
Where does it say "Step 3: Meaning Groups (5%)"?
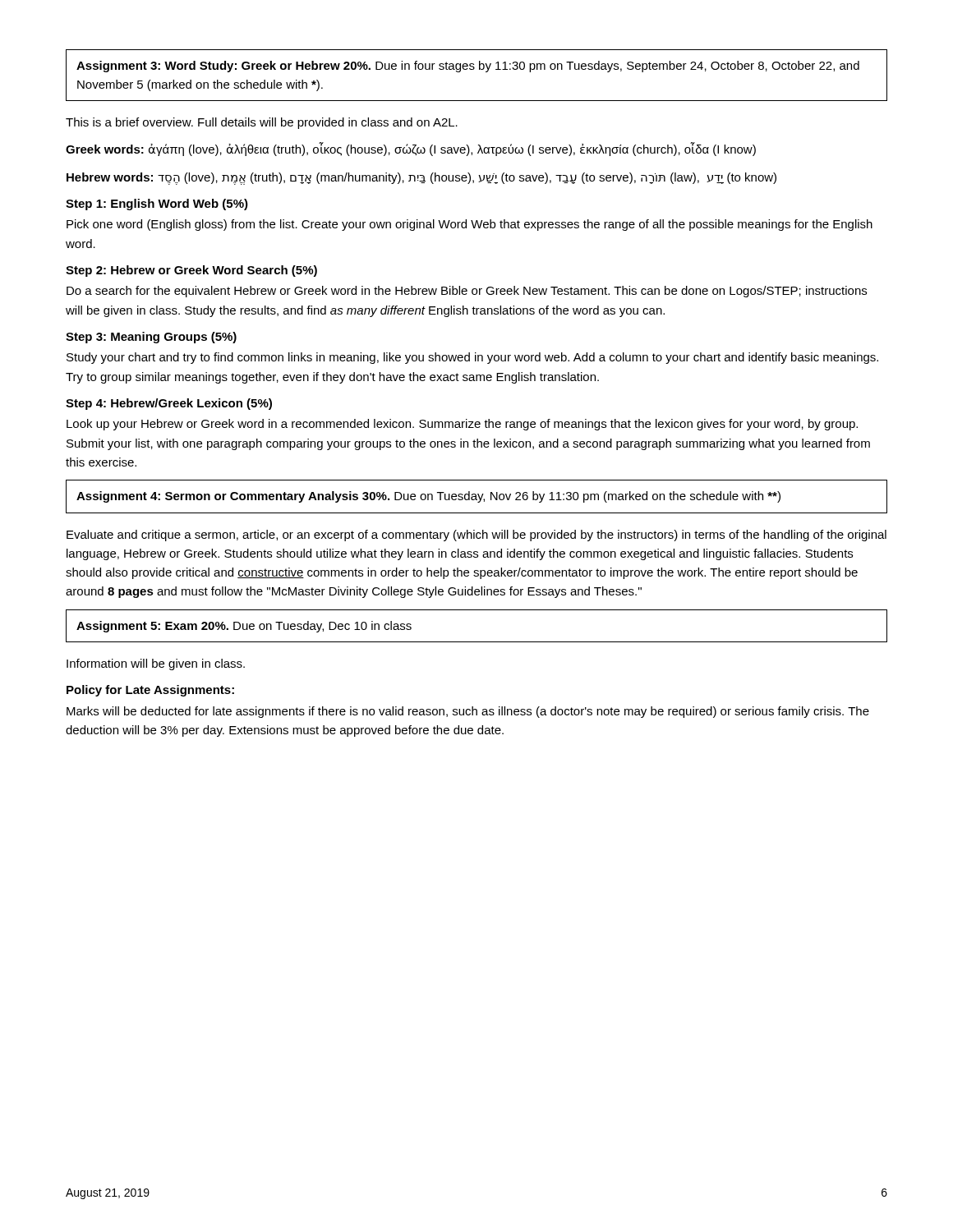[151, 336]
